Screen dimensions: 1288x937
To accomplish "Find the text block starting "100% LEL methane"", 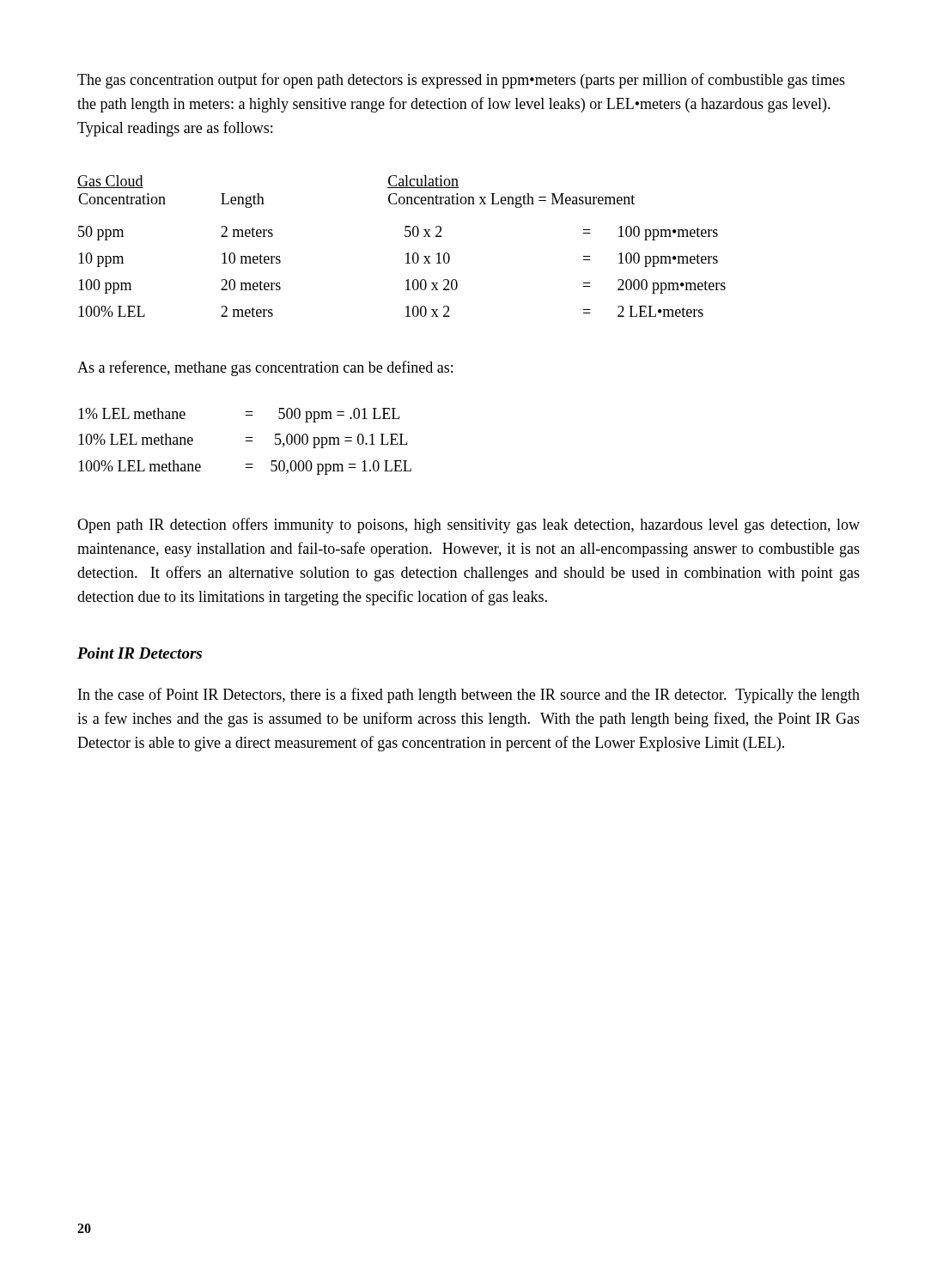I will tap(245, 466).
